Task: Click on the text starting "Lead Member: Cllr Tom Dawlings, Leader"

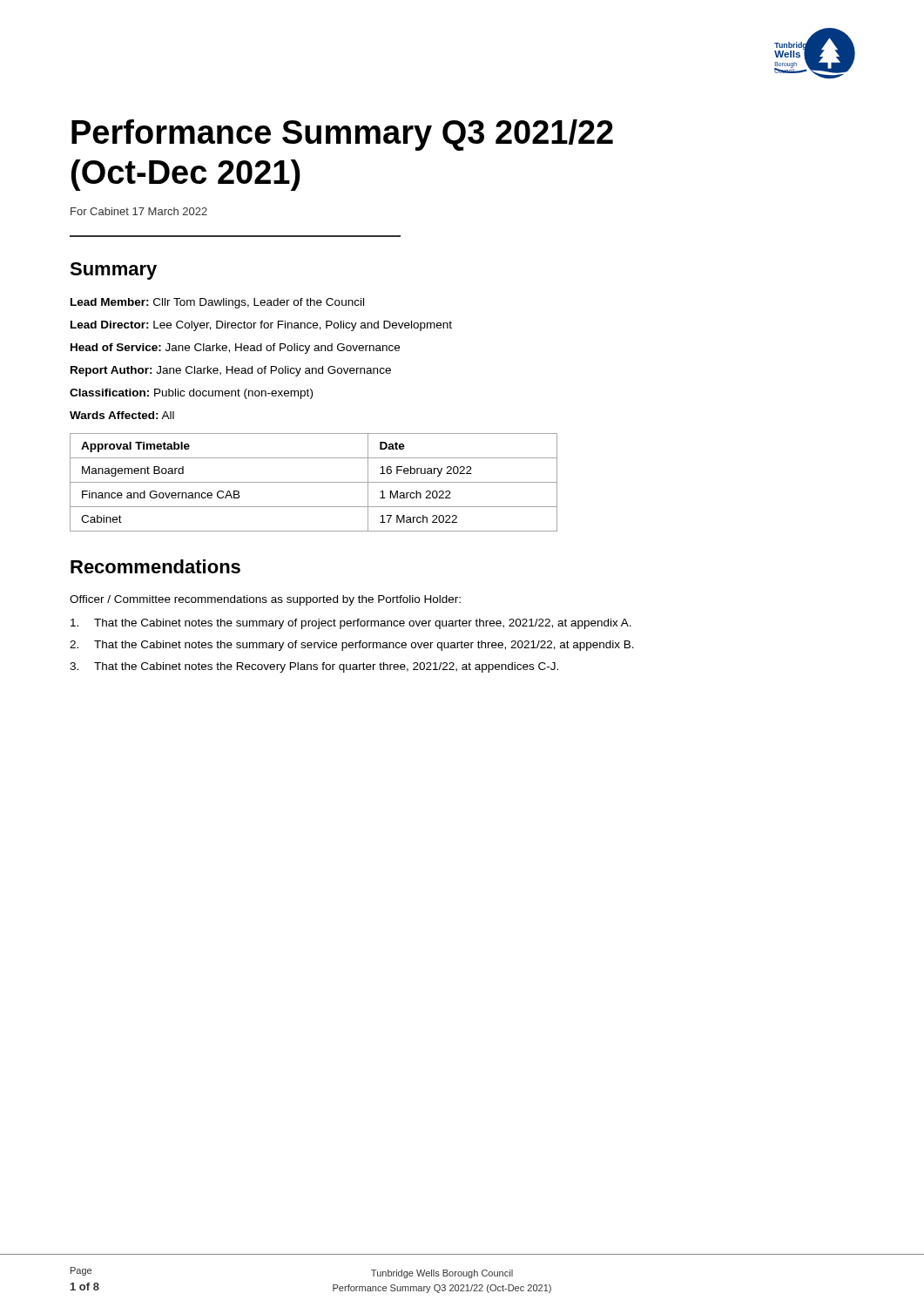Action: 217,302
